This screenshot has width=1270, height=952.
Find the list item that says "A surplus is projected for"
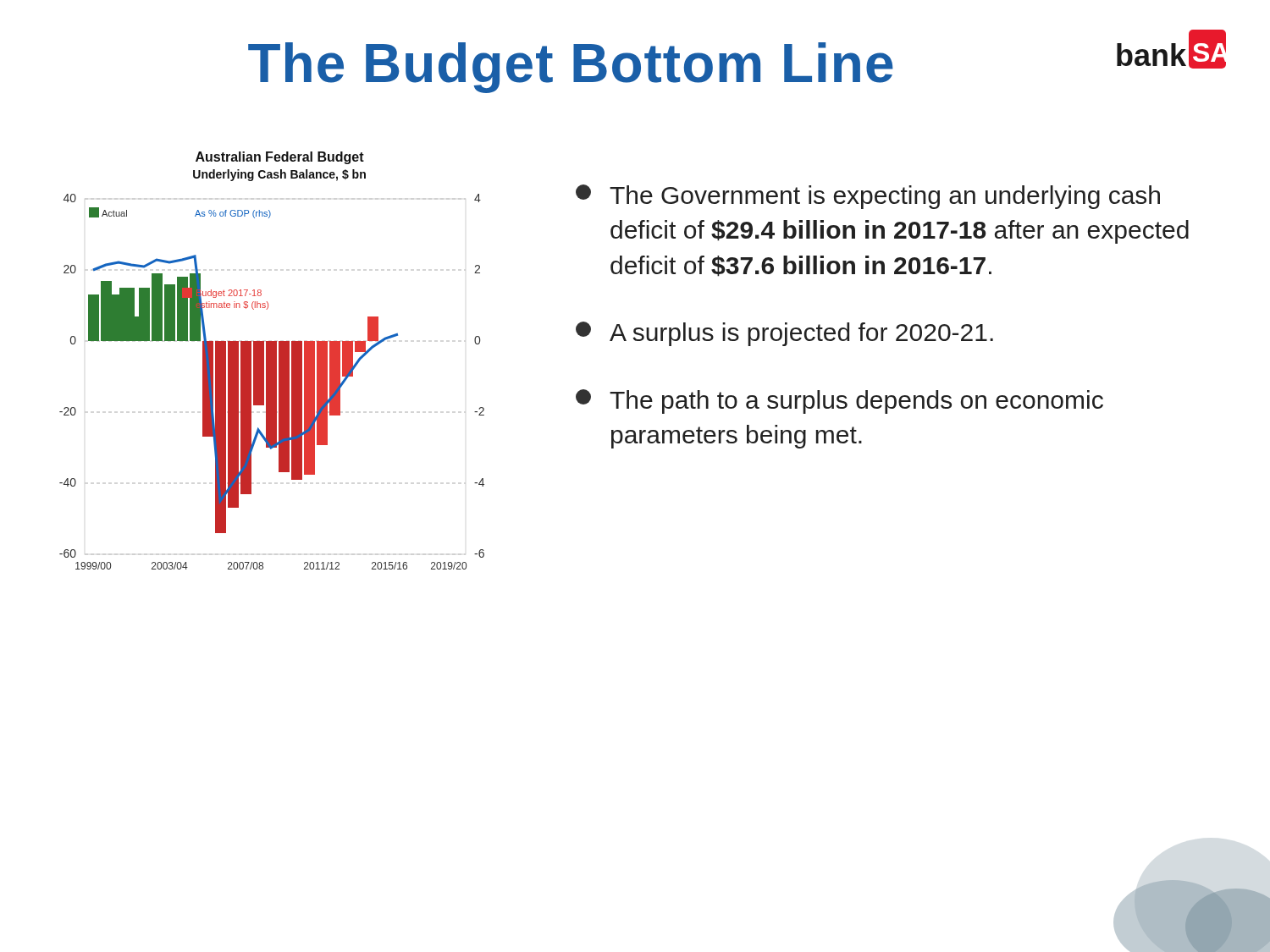click(785, 332)
